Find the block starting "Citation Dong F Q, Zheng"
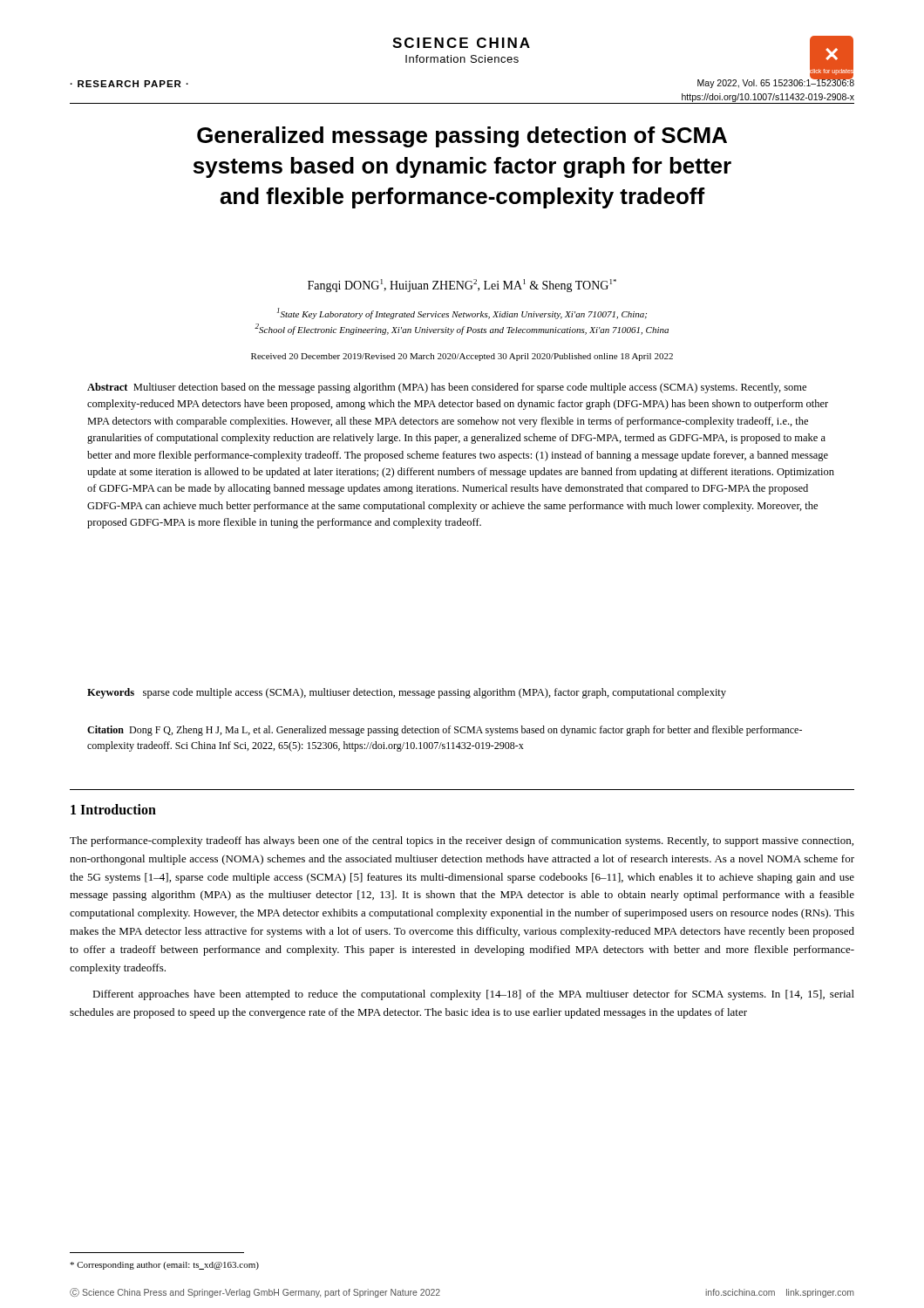 445,738
